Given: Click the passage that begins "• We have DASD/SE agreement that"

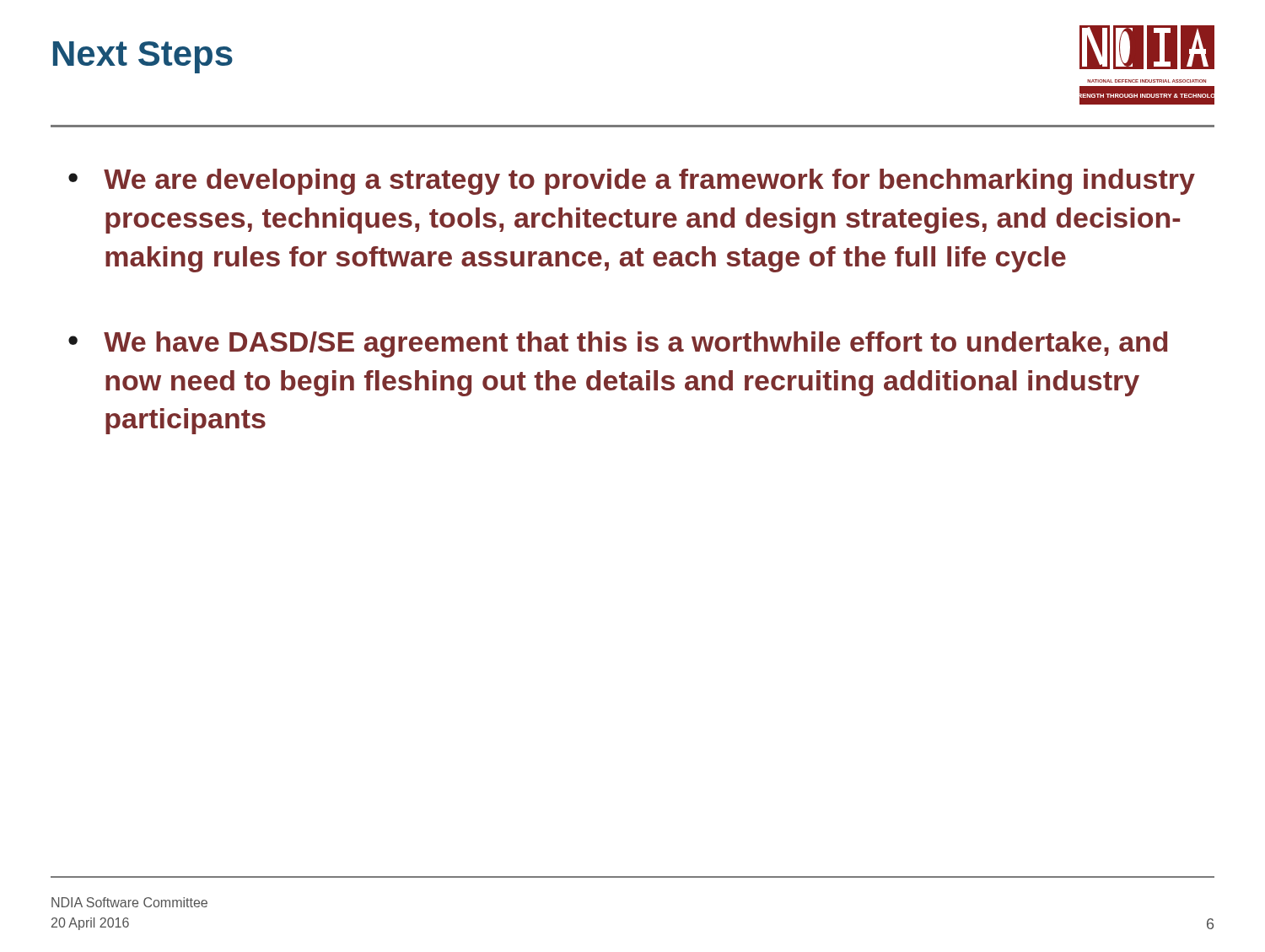Looking at the screenshot, I should pos(641,381).
